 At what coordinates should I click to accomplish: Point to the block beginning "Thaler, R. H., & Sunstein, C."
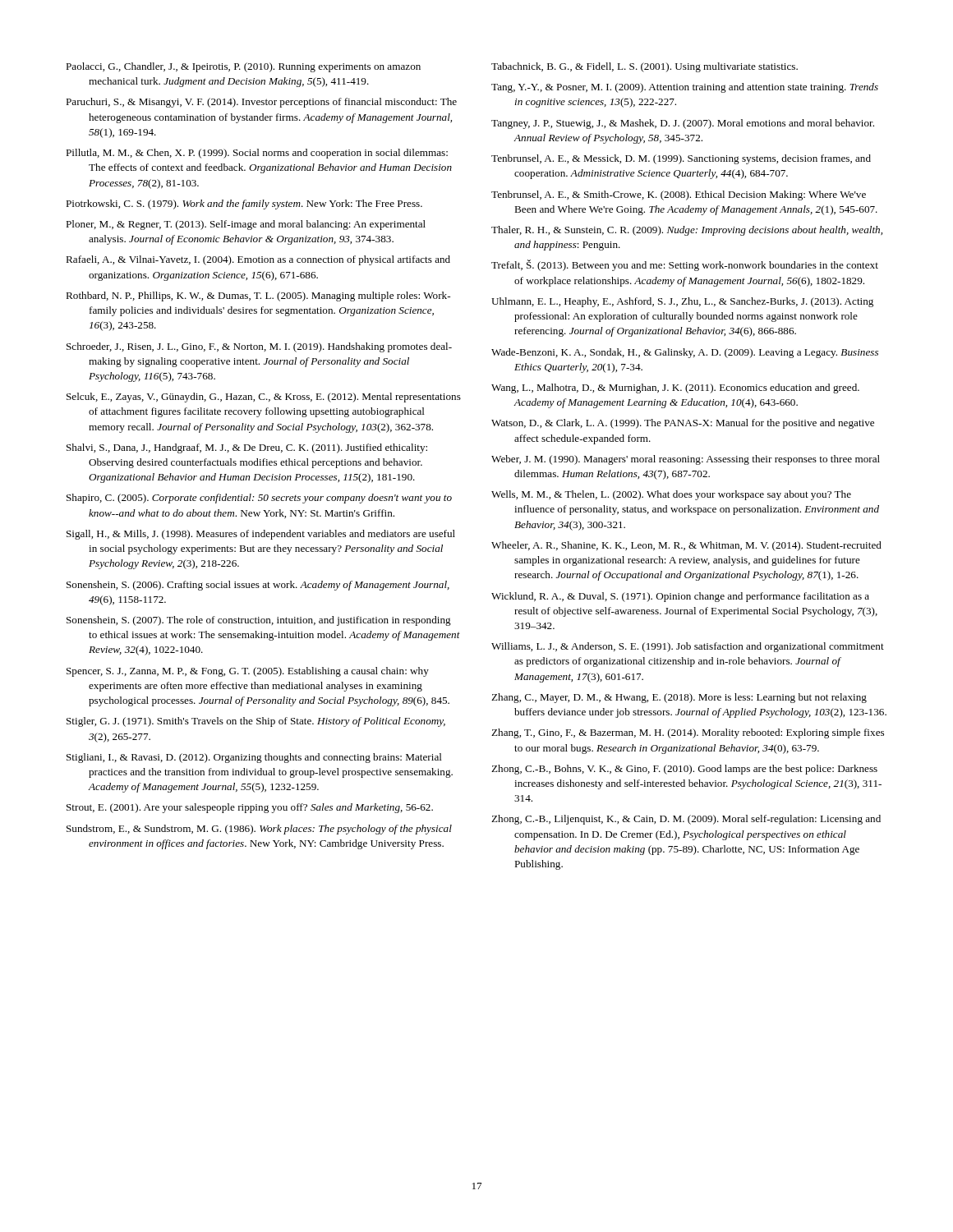[687, 237]
